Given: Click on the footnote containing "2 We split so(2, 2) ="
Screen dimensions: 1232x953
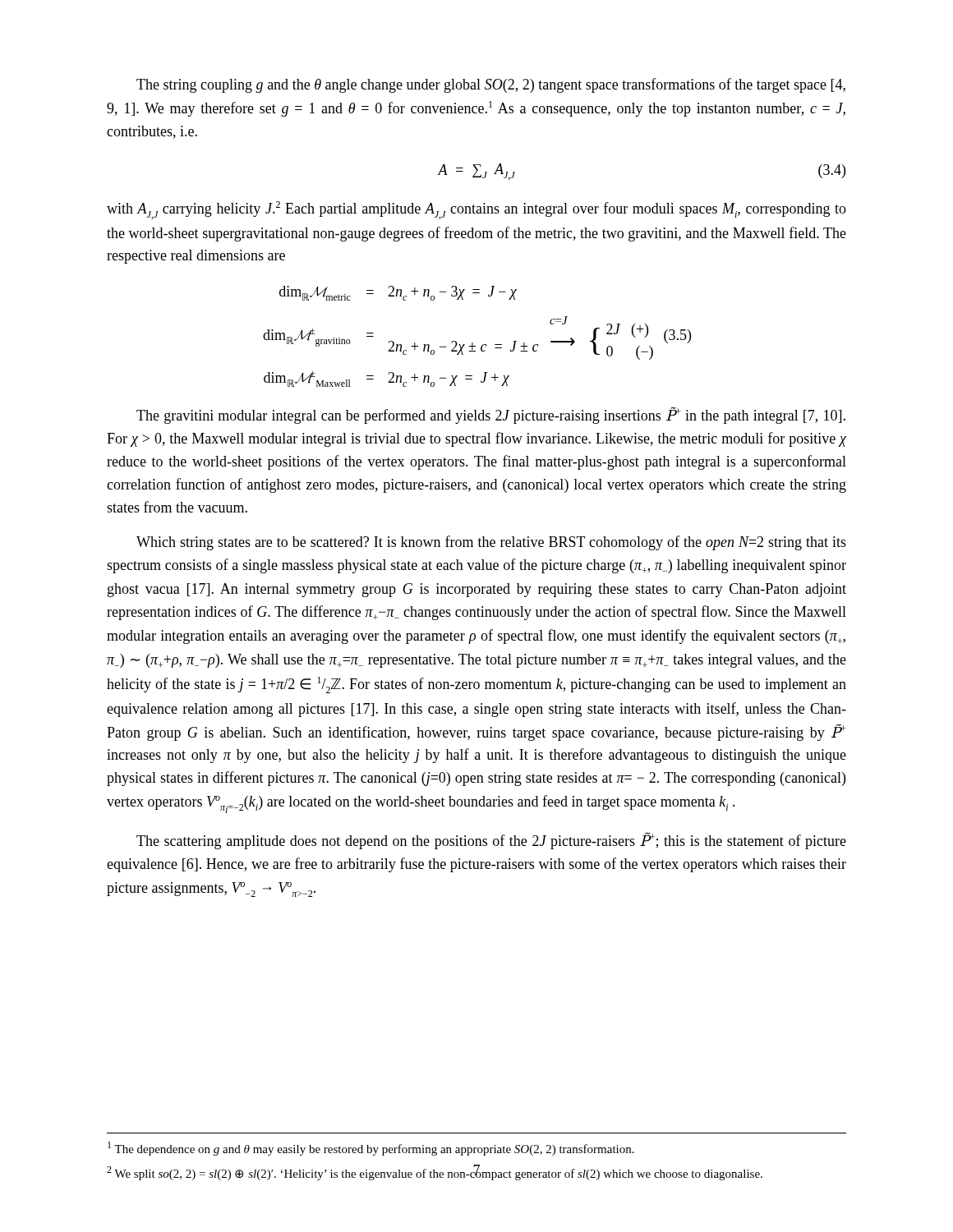Looking at the screenshot, I should [435, 1172].
